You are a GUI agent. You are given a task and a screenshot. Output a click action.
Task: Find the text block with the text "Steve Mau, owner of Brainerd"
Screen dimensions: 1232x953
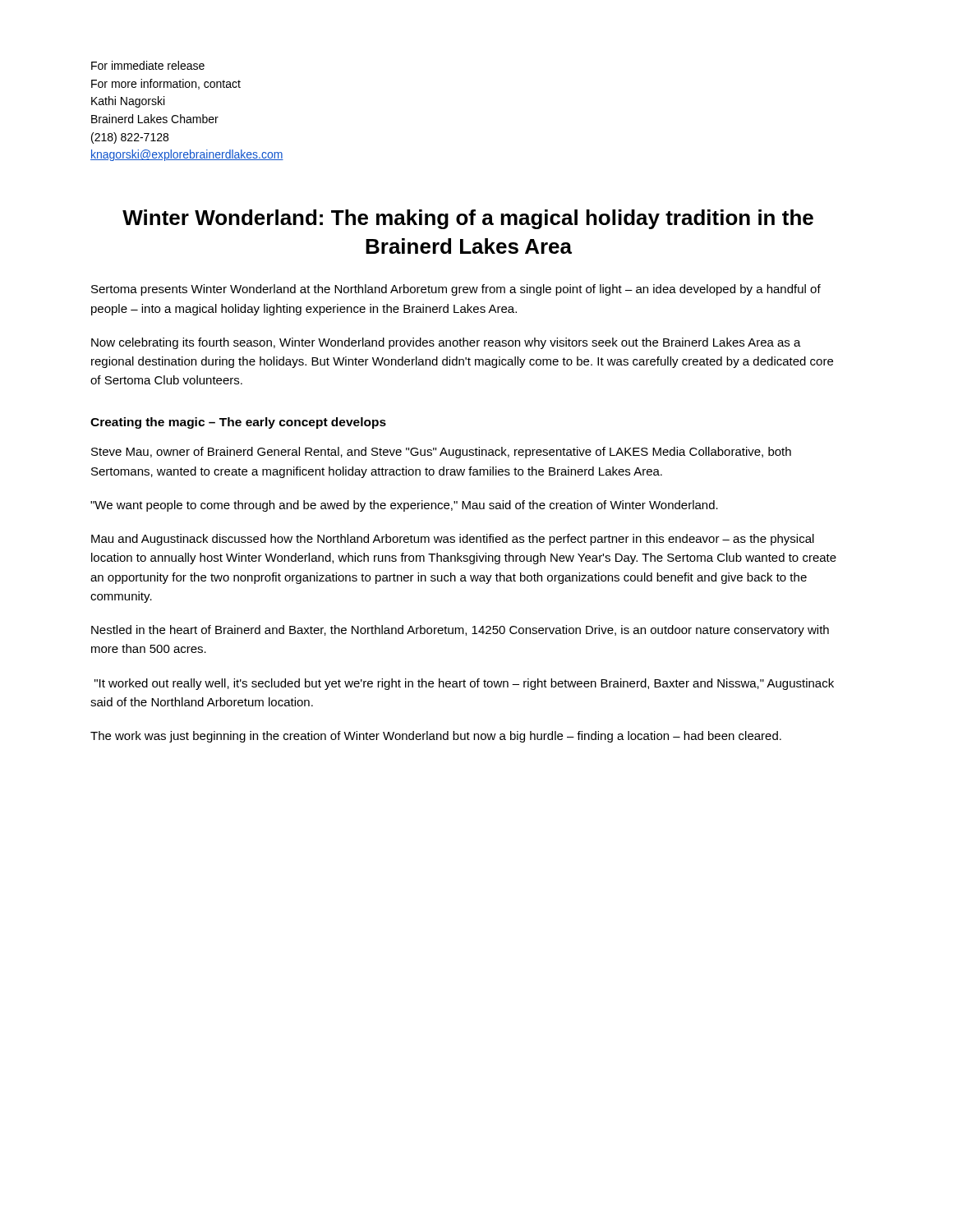[x=441, y=461]
